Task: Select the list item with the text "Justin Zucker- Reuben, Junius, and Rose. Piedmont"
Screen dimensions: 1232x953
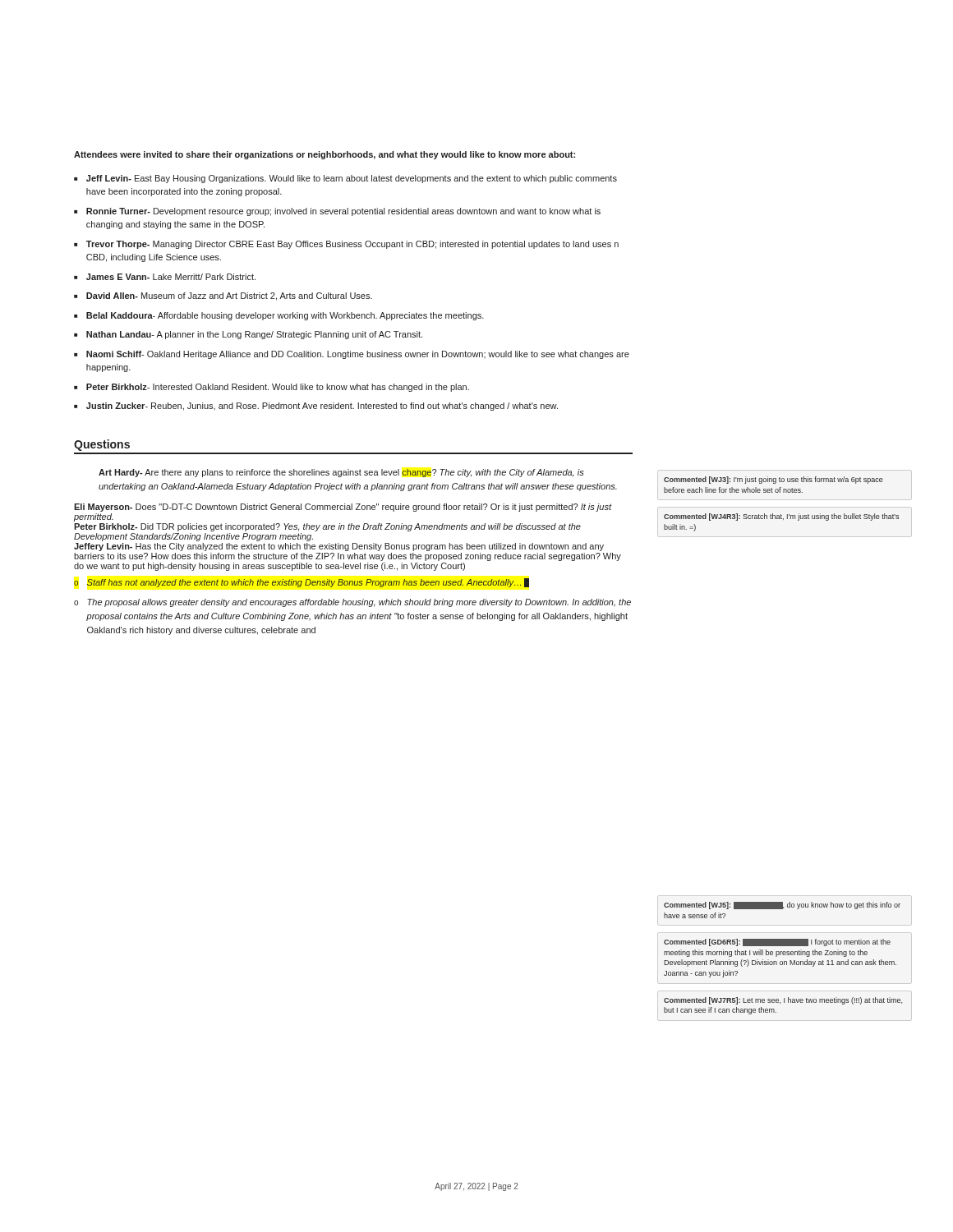Action: click(x=353, y=406)
